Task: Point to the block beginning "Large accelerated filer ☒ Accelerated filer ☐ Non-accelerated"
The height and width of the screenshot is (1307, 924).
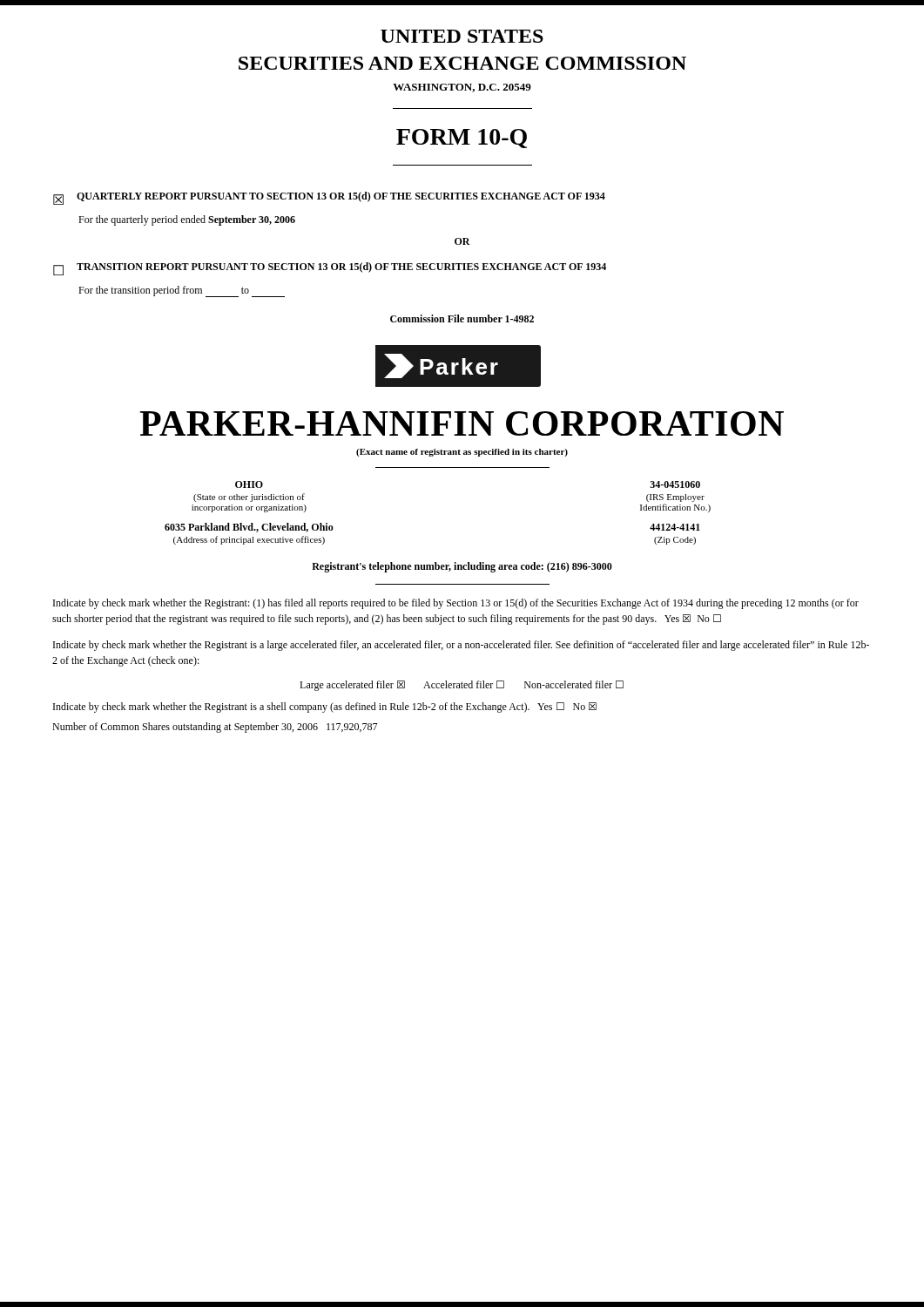Action: pos(462,685)
